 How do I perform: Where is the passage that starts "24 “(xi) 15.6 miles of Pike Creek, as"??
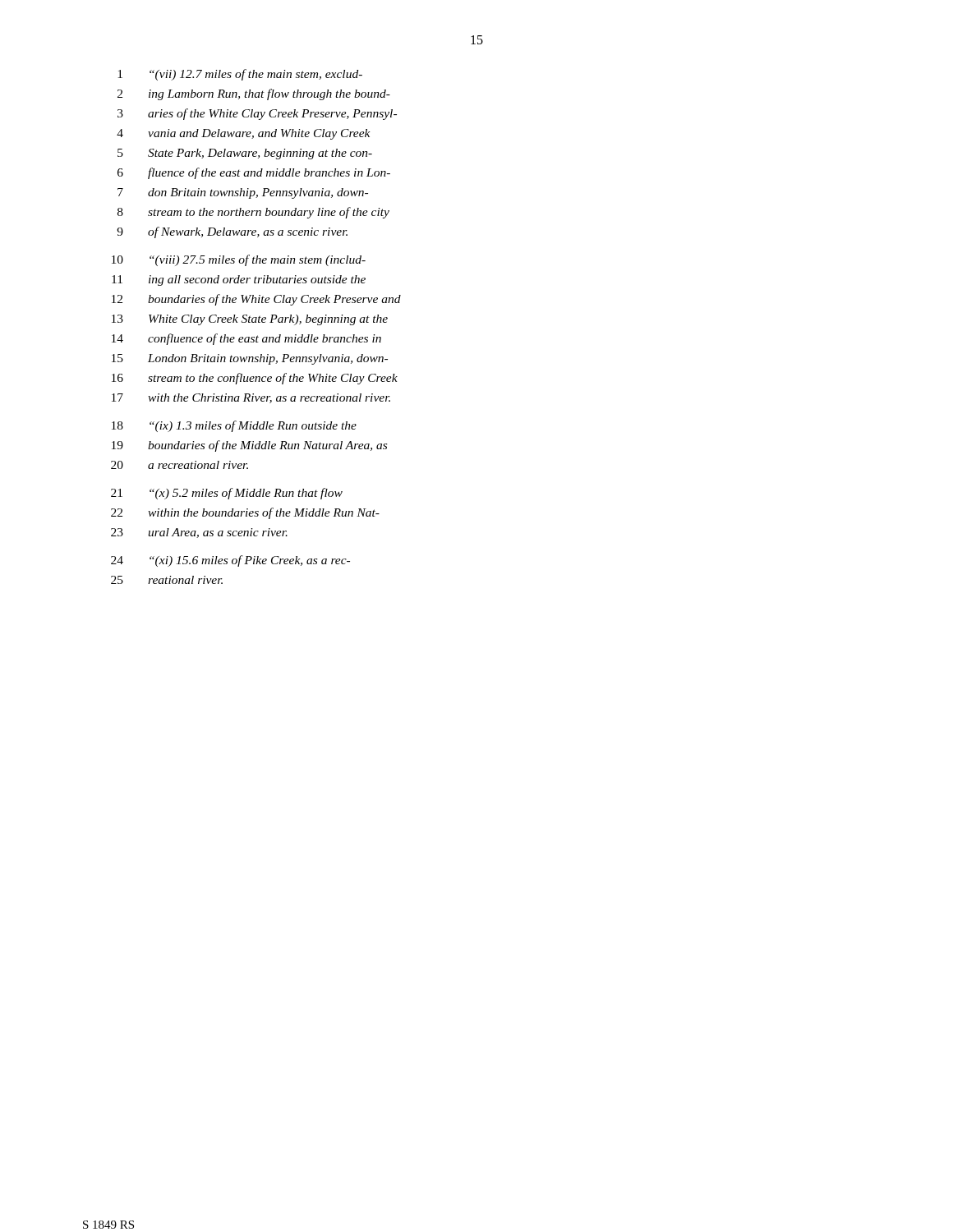coord(230,561)
